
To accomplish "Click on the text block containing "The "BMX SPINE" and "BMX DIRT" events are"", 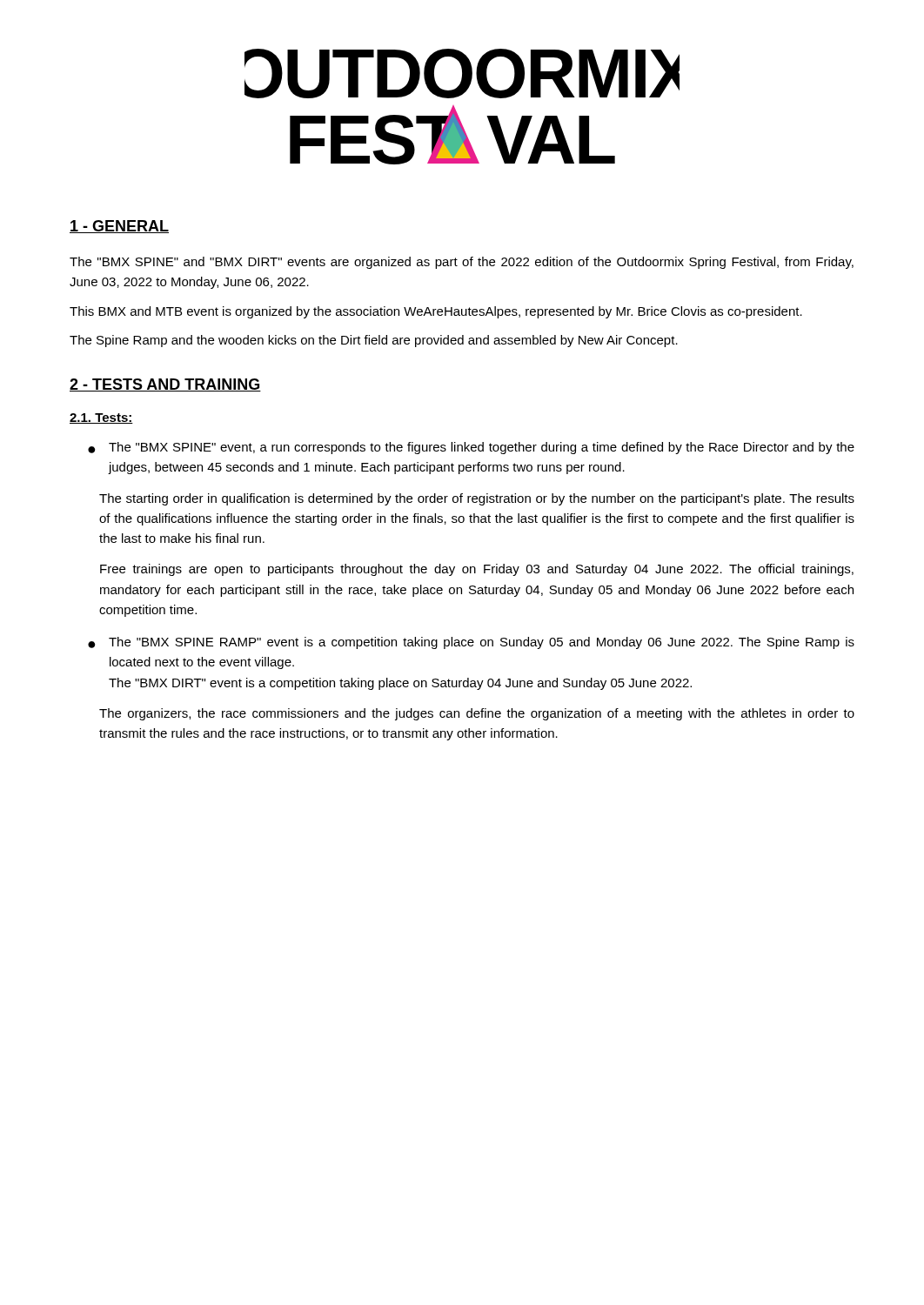I will pyautogui.click(x=462, y=272).
